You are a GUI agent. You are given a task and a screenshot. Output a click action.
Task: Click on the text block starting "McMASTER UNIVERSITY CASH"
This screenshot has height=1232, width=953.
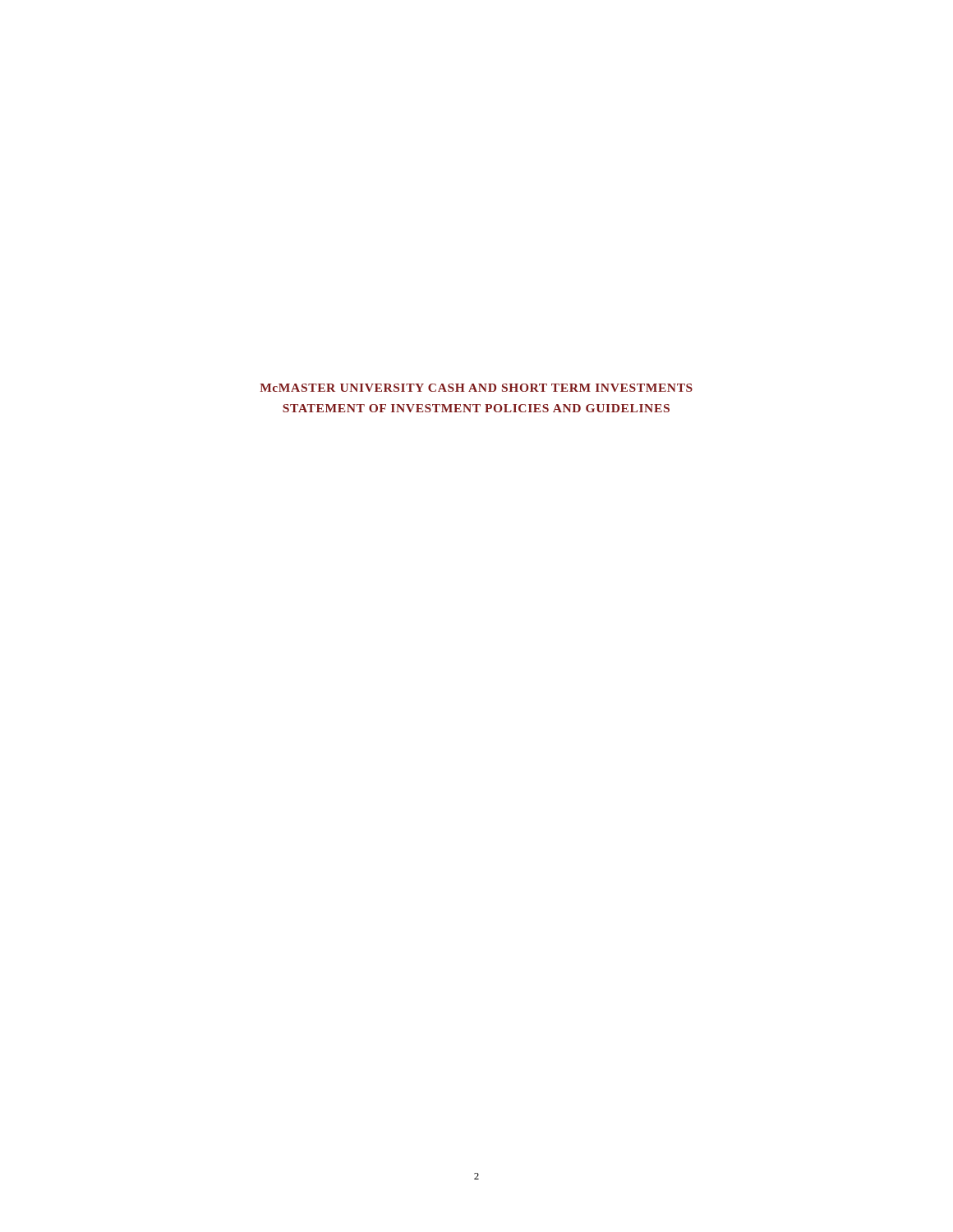point(476,398)
